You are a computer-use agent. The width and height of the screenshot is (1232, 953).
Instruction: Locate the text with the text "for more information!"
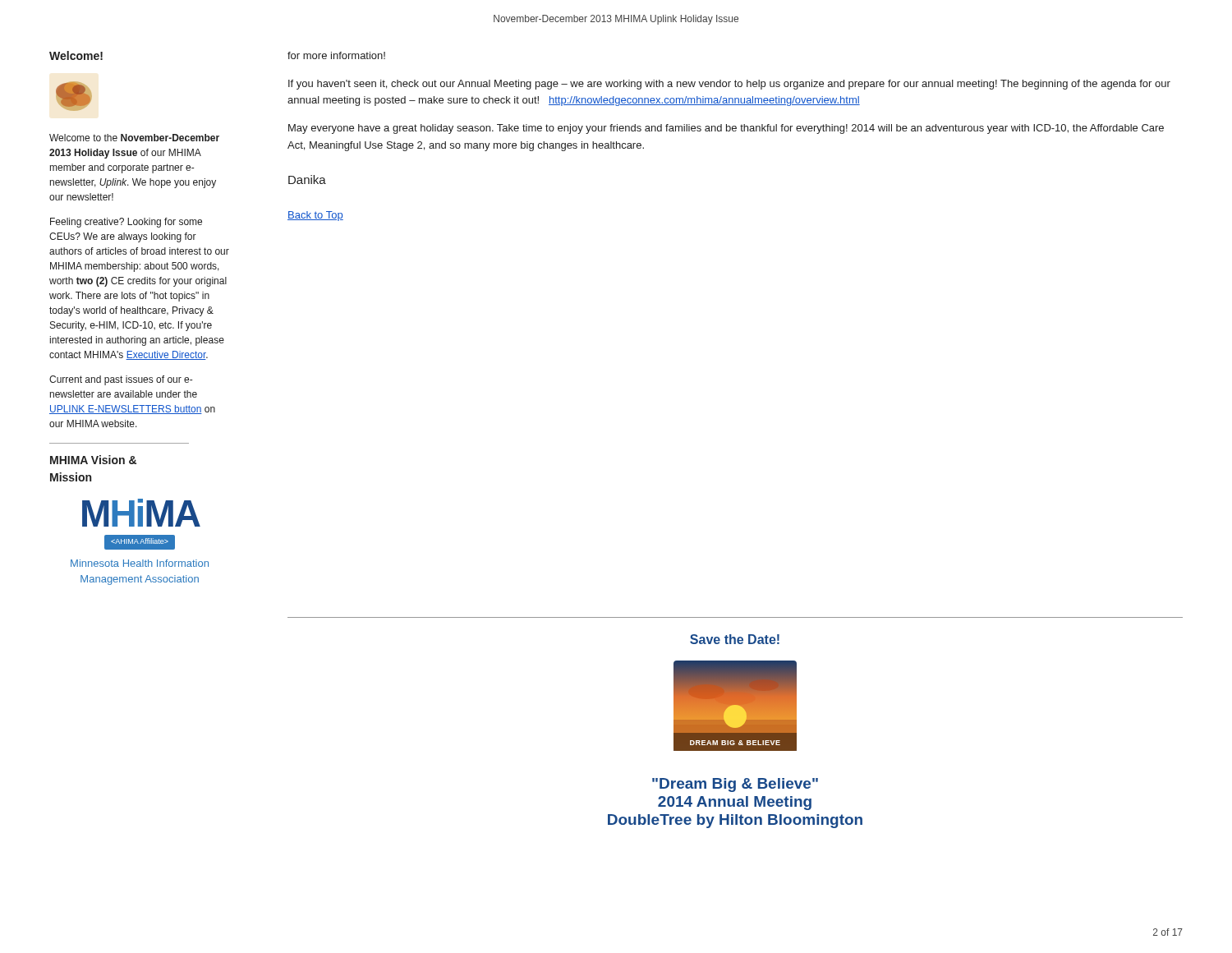coord(337,55)
